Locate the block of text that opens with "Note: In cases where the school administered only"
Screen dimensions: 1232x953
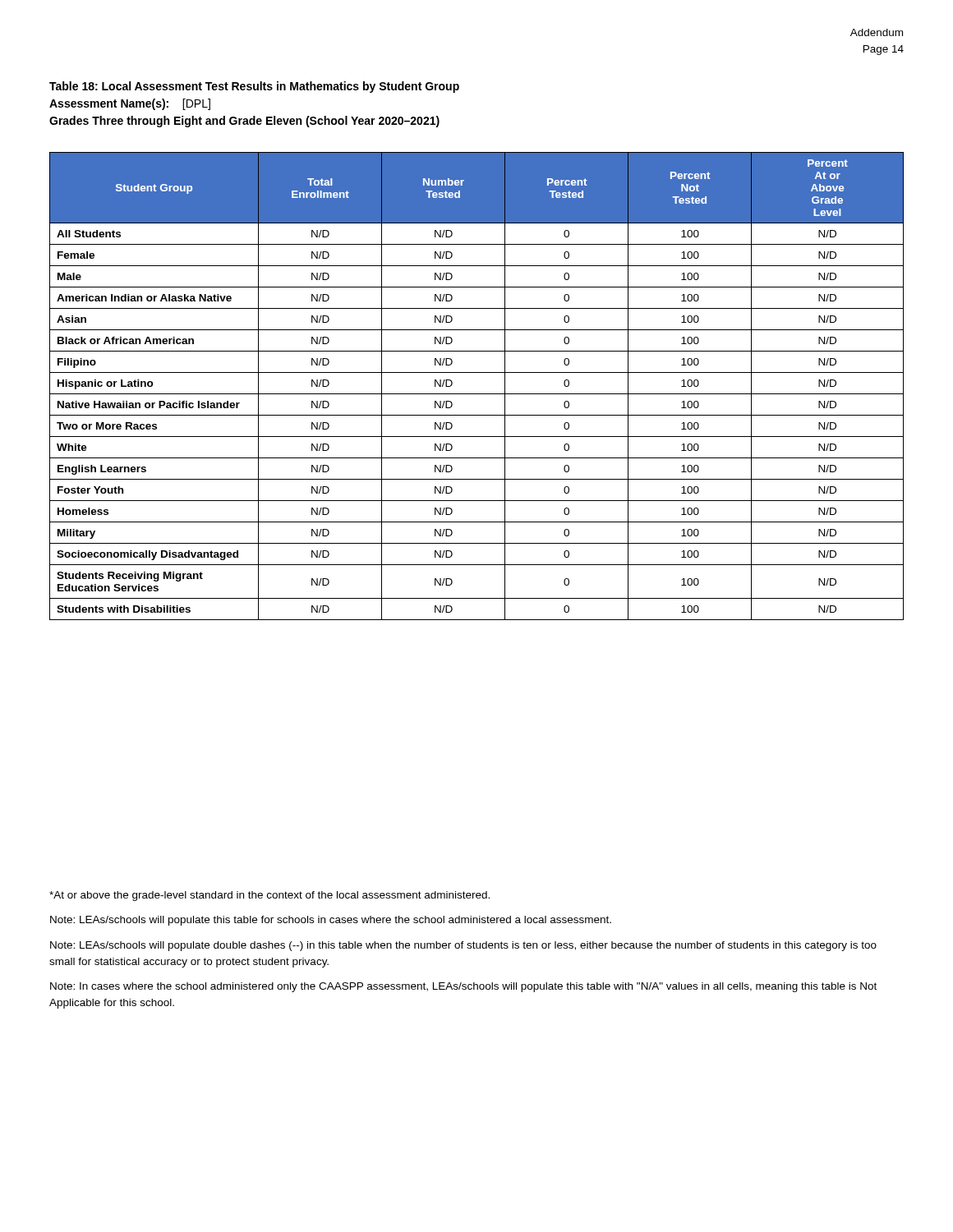[x=476, y=995]
